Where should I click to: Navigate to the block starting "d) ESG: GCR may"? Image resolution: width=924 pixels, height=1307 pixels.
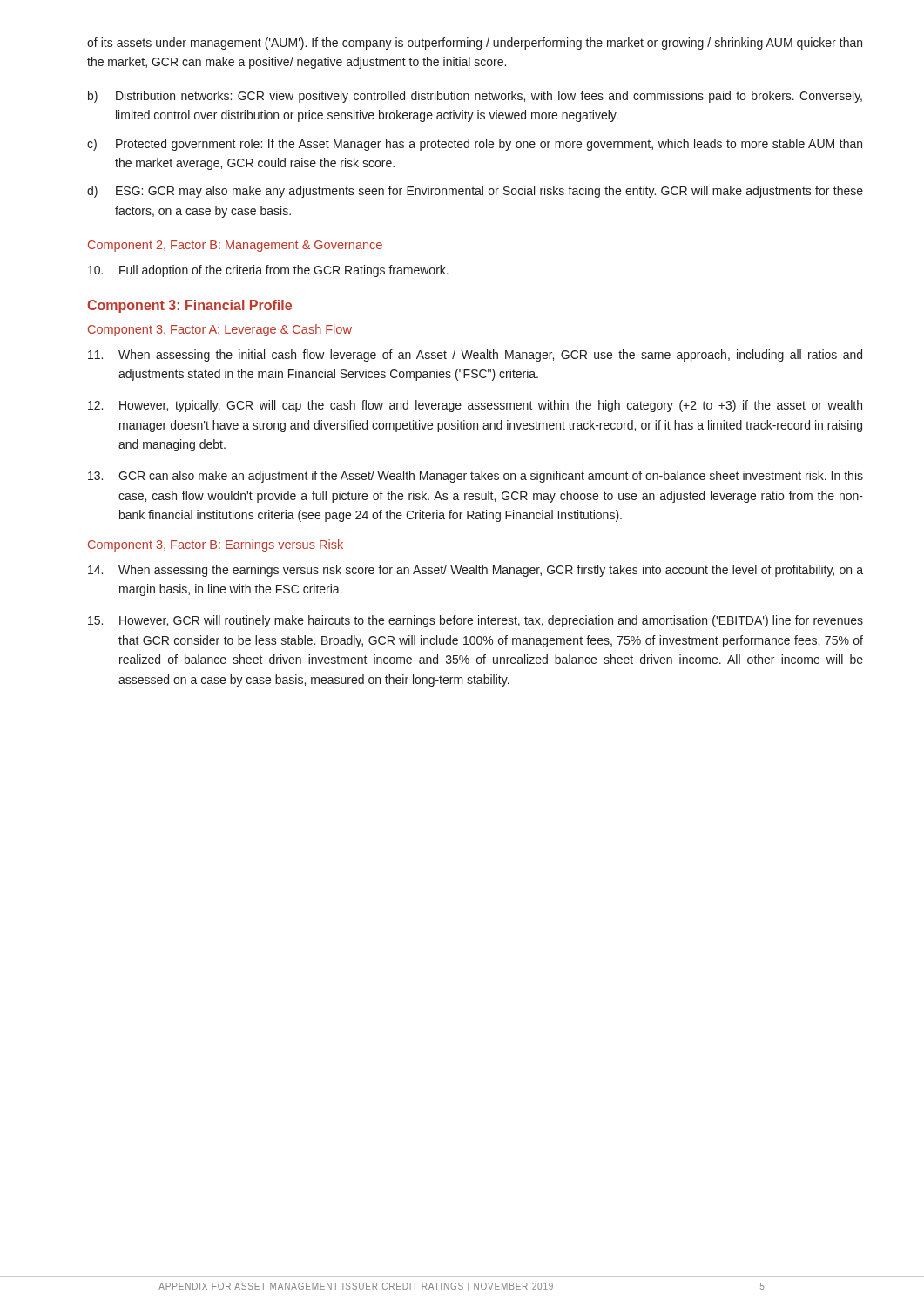(x=475, y=201)
